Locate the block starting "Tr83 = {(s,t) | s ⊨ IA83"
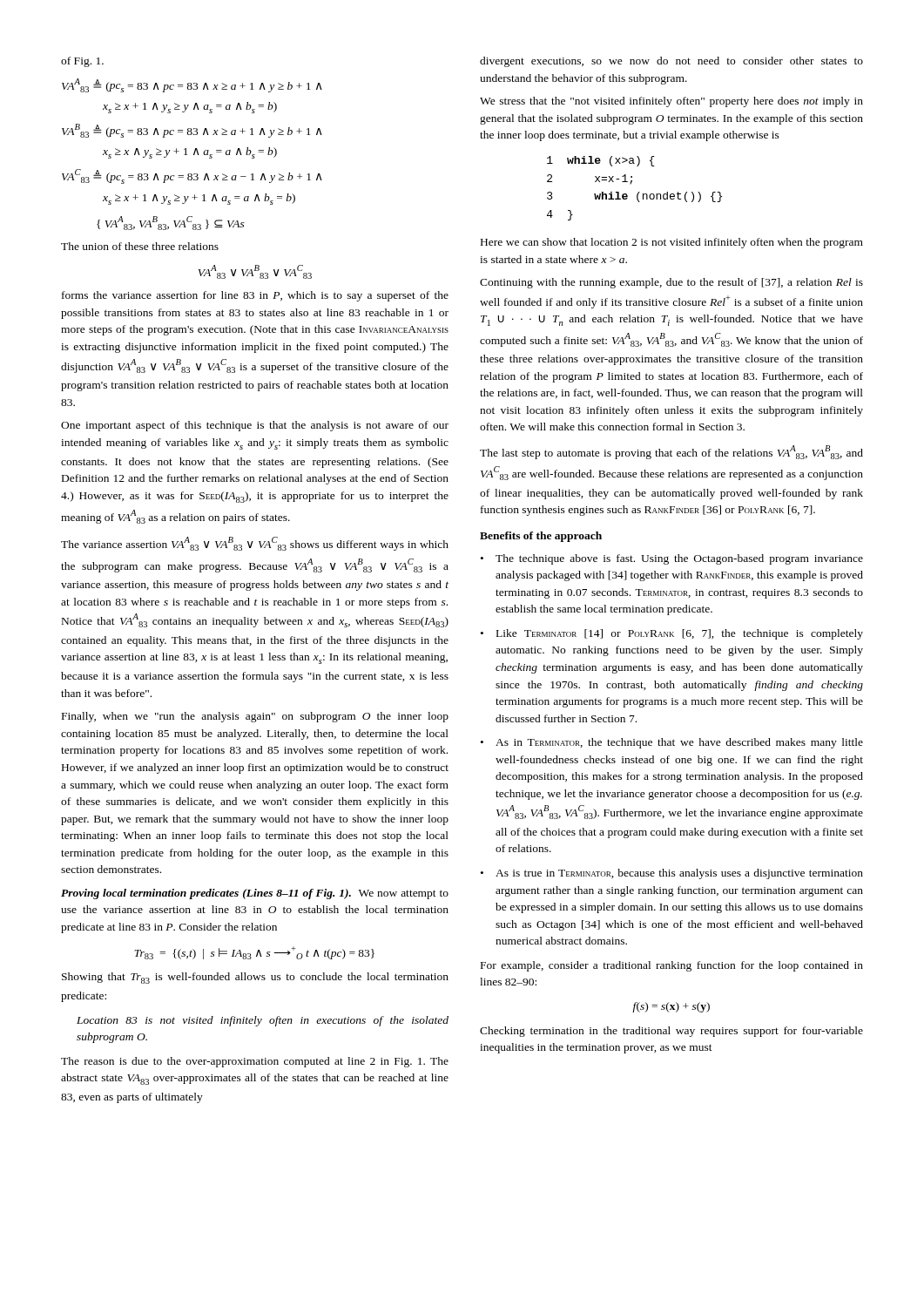924x1307 pixels. pos(255,952)
